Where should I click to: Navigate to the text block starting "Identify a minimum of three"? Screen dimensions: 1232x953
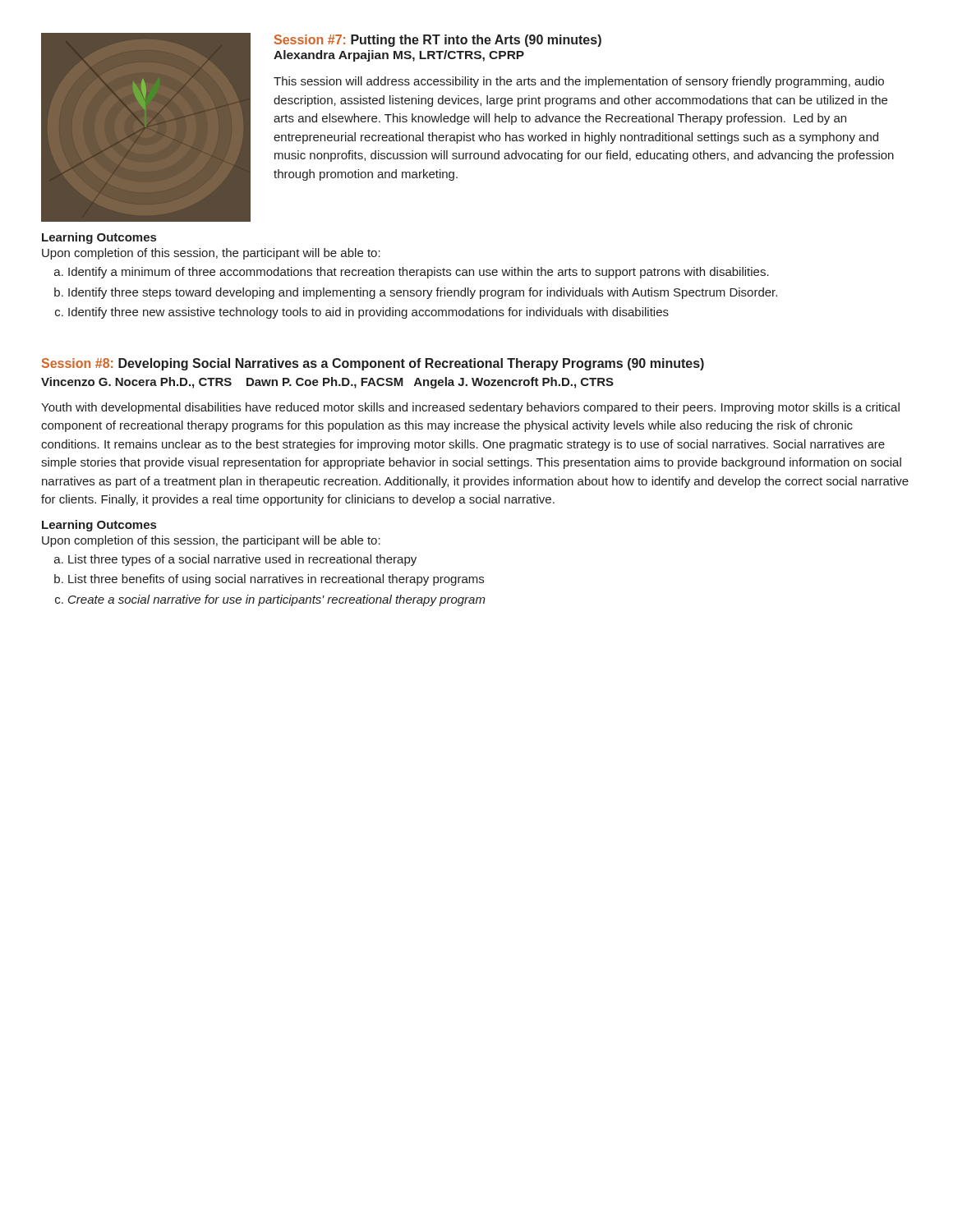[418, 271]
